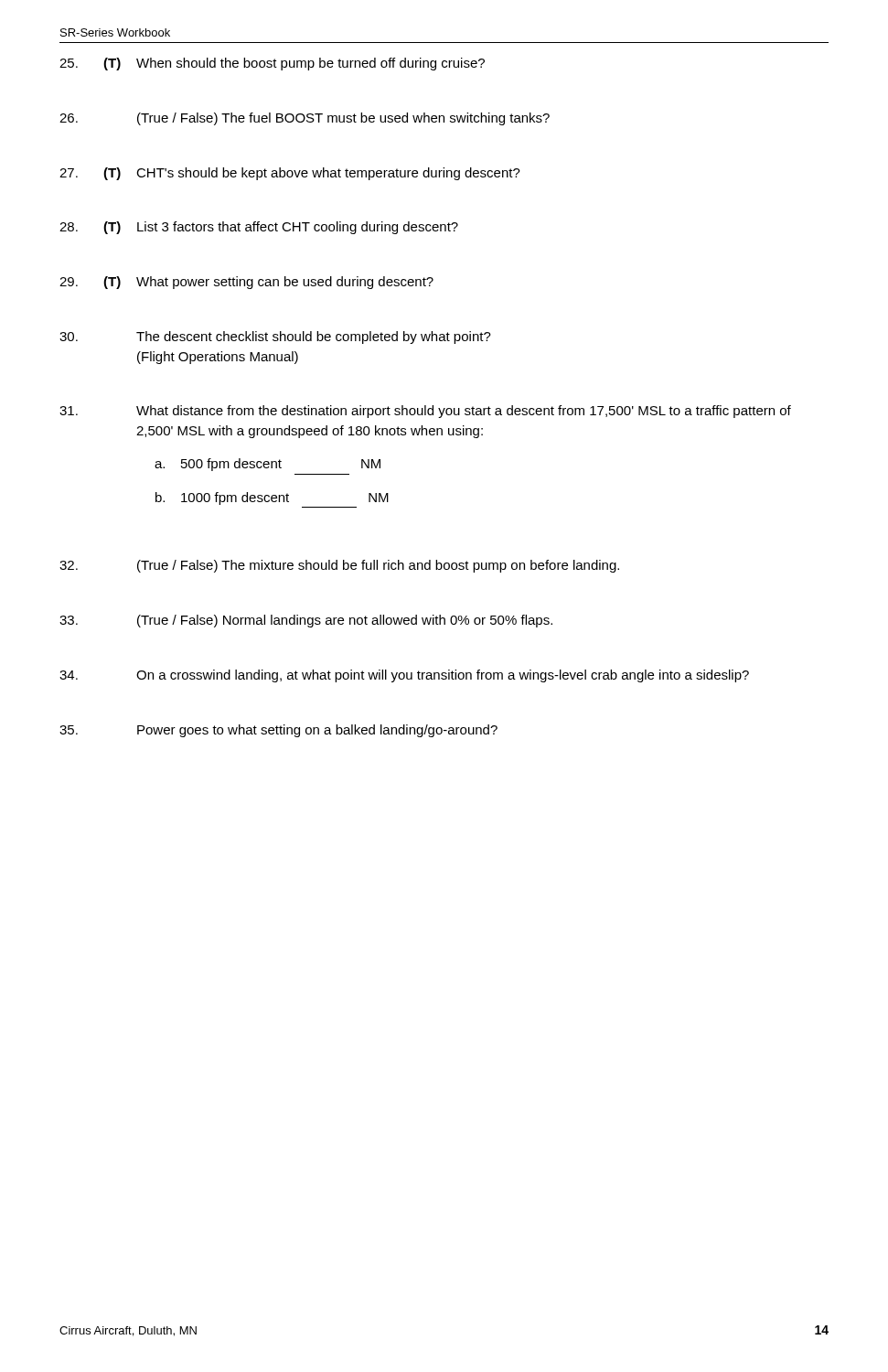Locate the block starting "25. (T) When should"
The width and height of the screenshot is (888, 1372).
272,63
